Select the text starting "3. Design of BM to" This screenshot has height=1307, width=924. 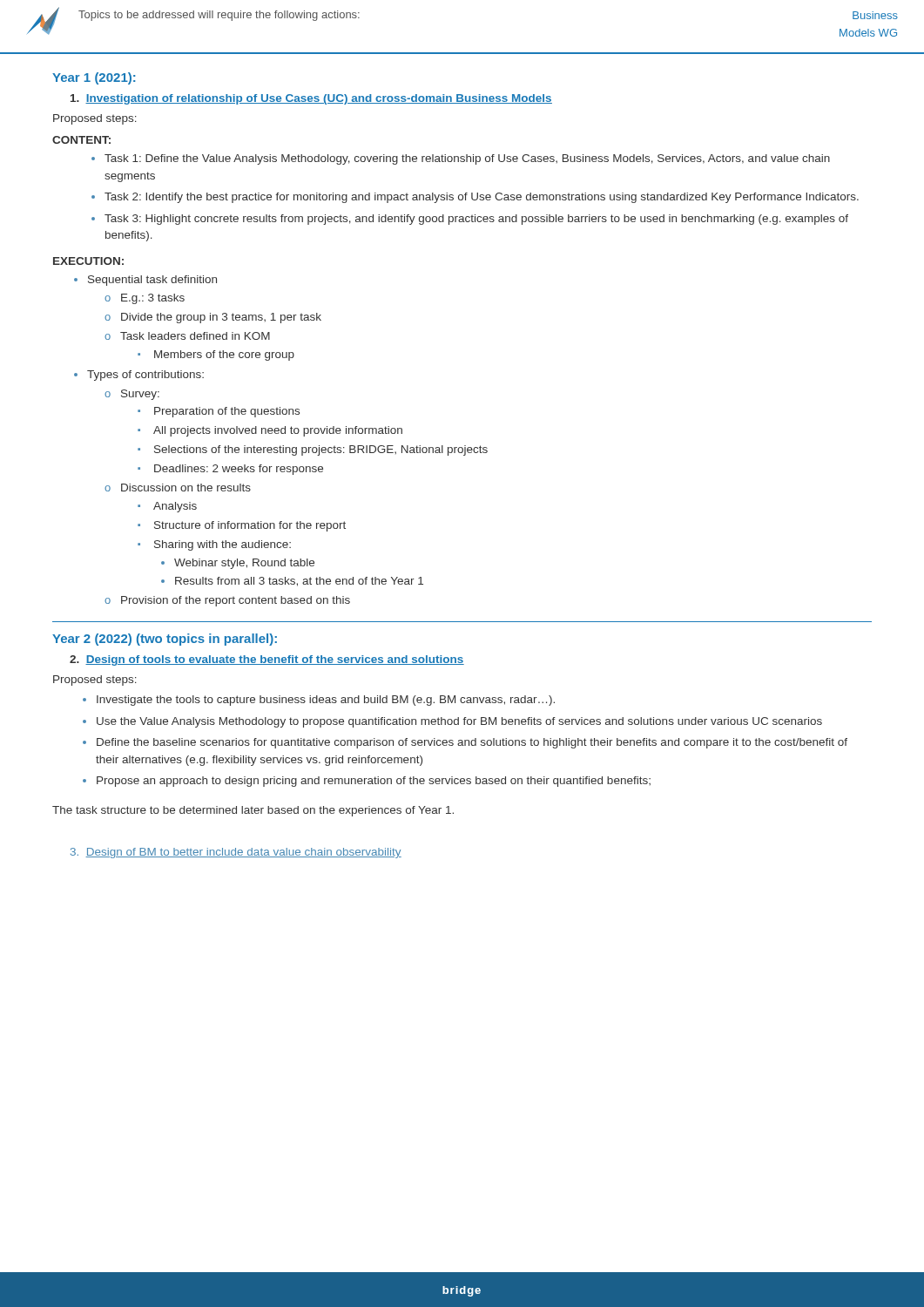235,852
